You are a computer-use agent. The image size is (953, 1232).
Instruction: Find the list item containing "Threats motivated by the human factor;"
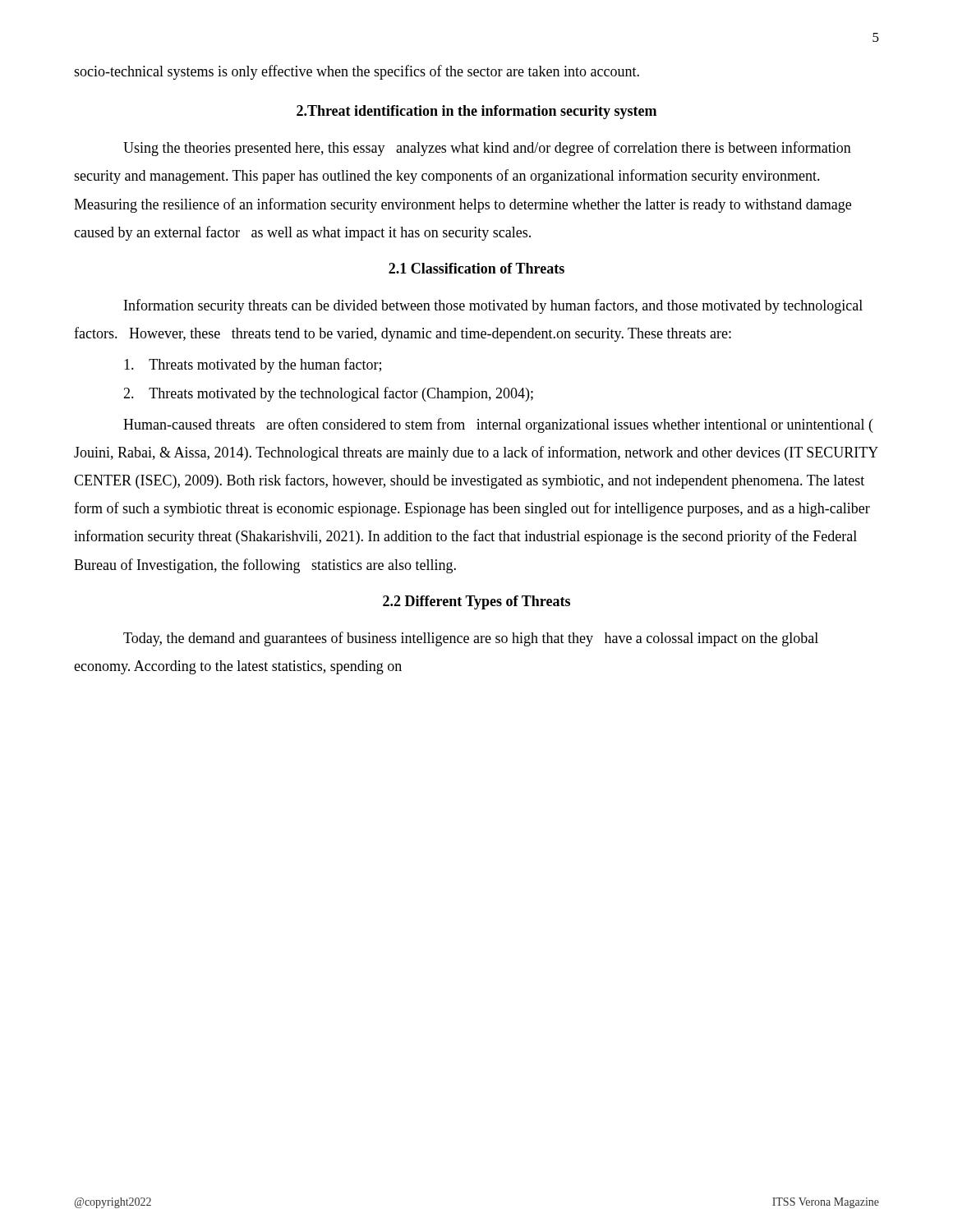click(x=253, y=365)
